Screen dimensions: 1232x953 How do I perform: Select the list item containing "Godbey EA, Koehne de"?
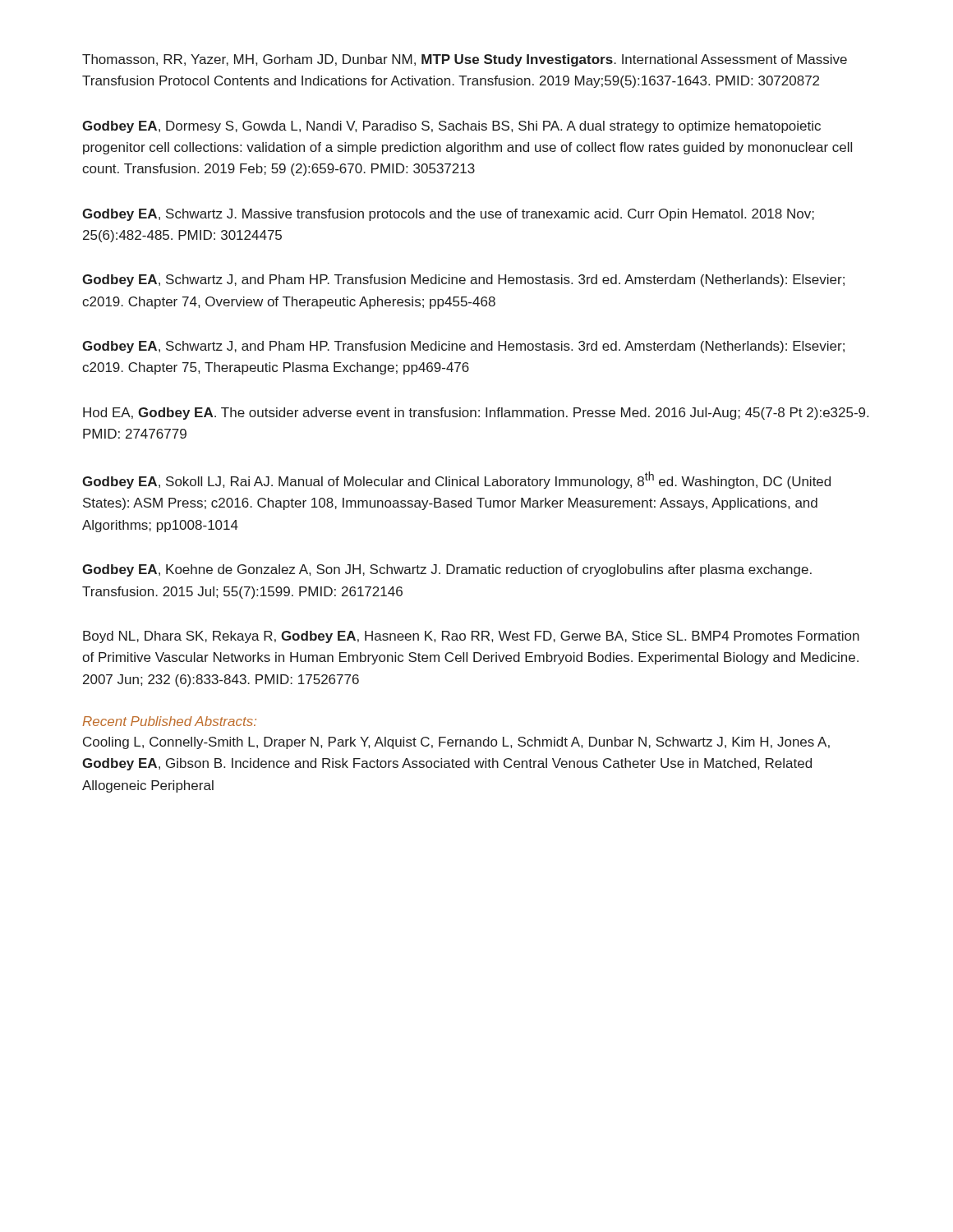point(447,581)
